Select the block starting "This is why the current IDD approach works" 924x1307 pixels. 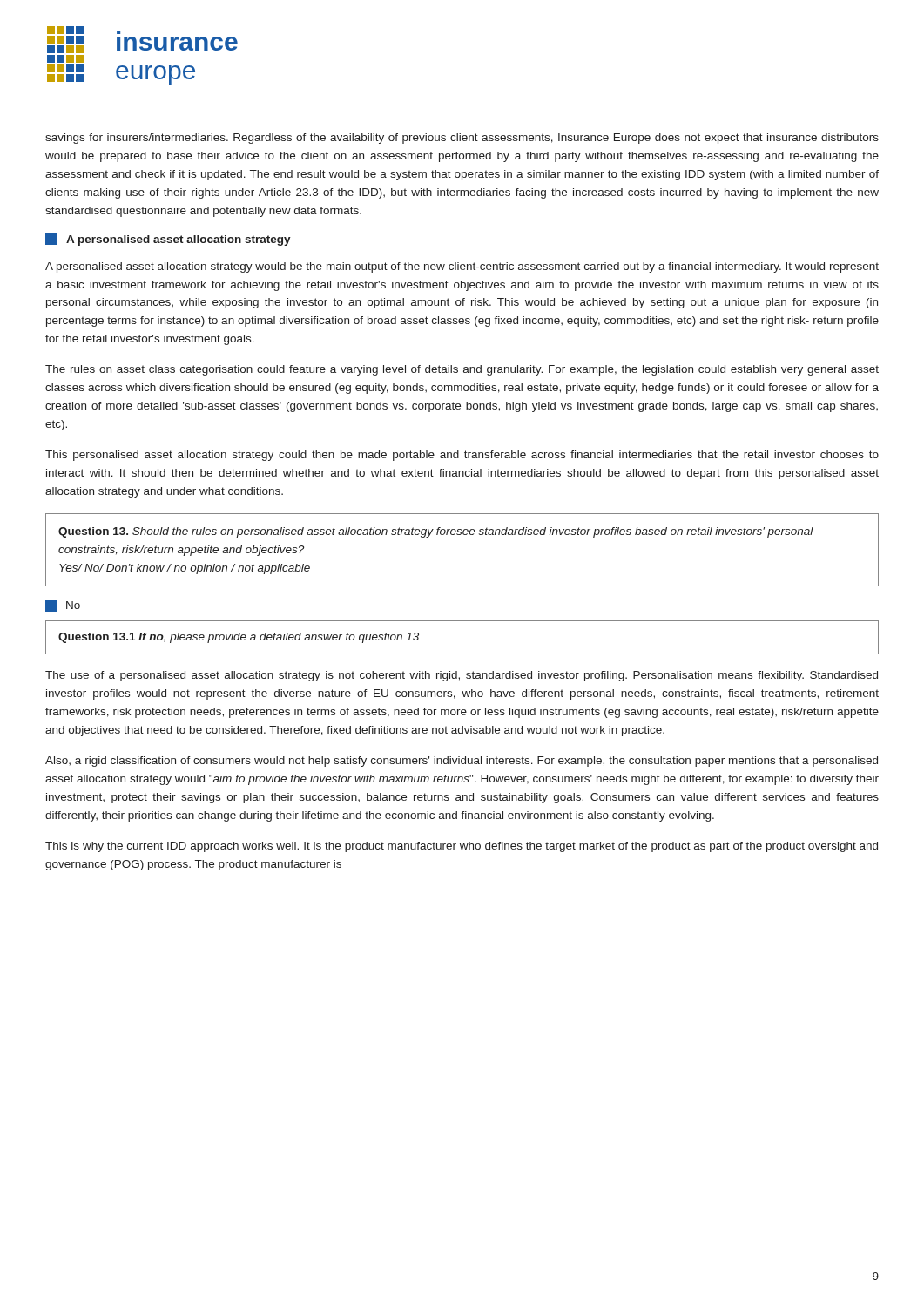[462, 855]
